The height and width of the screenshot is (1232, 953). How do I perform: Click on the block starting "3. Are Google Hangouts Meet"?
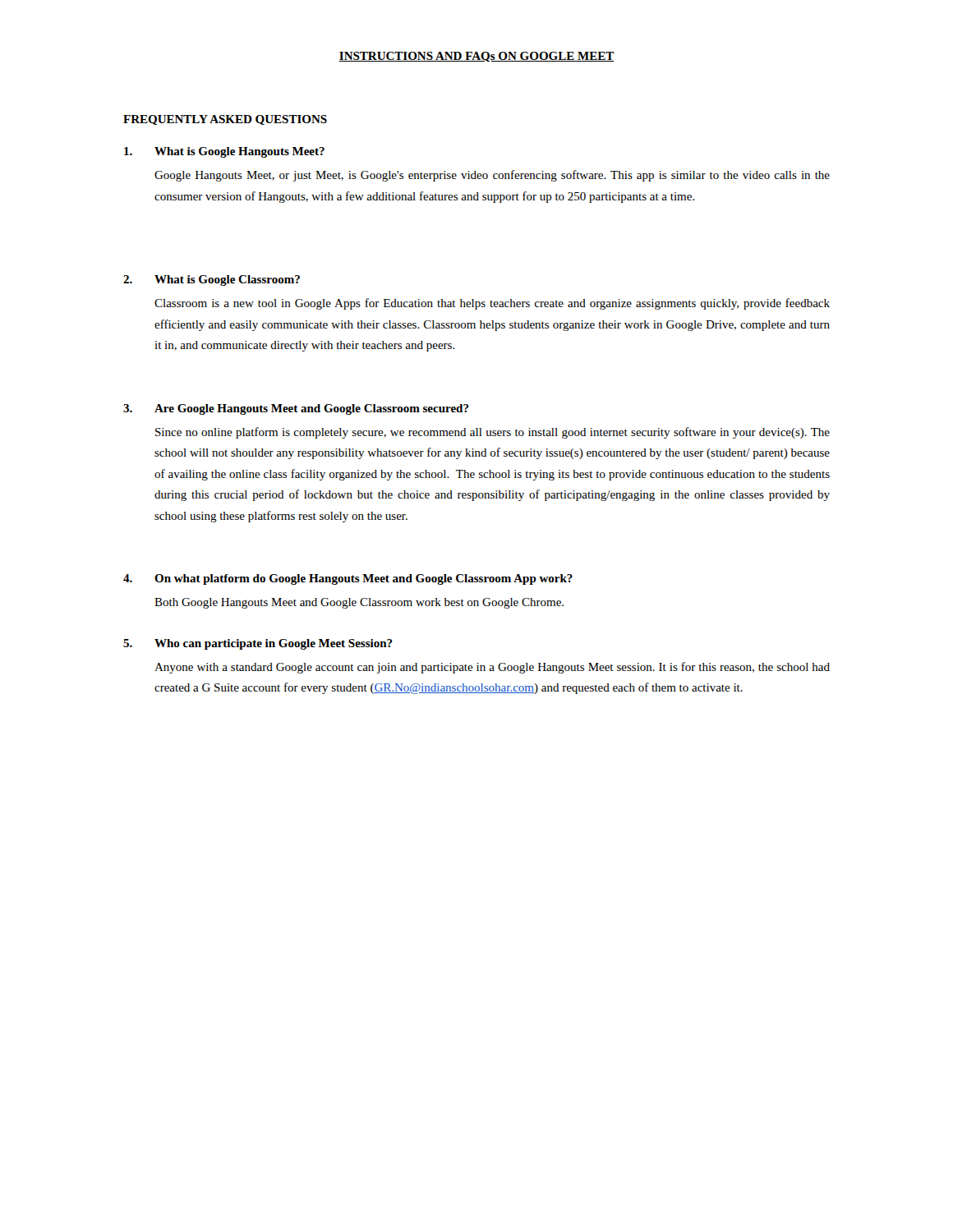476,464
